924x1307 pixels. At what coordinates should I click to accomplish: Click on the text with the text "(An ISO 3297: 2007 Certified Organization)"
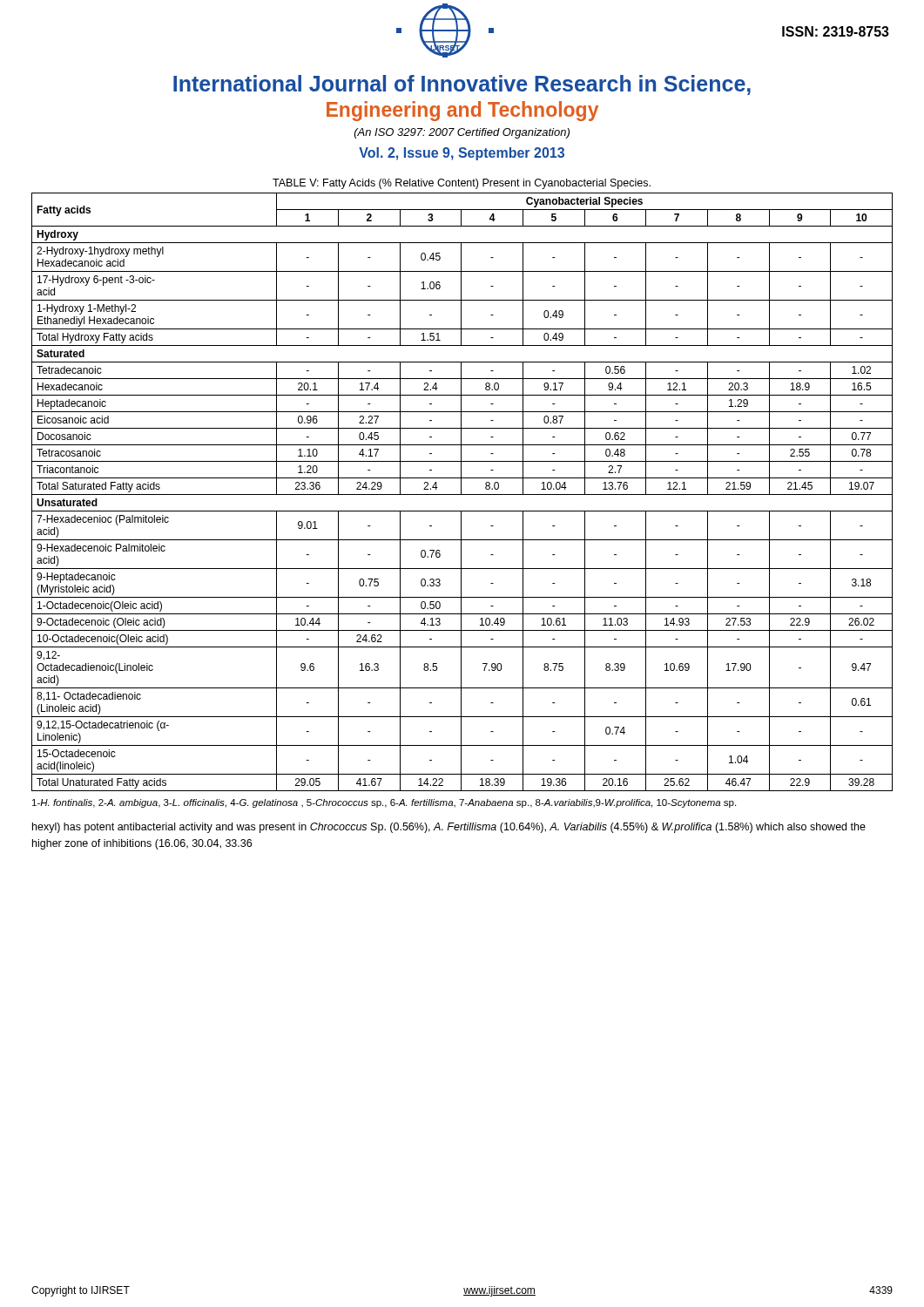tap(462, 132)
